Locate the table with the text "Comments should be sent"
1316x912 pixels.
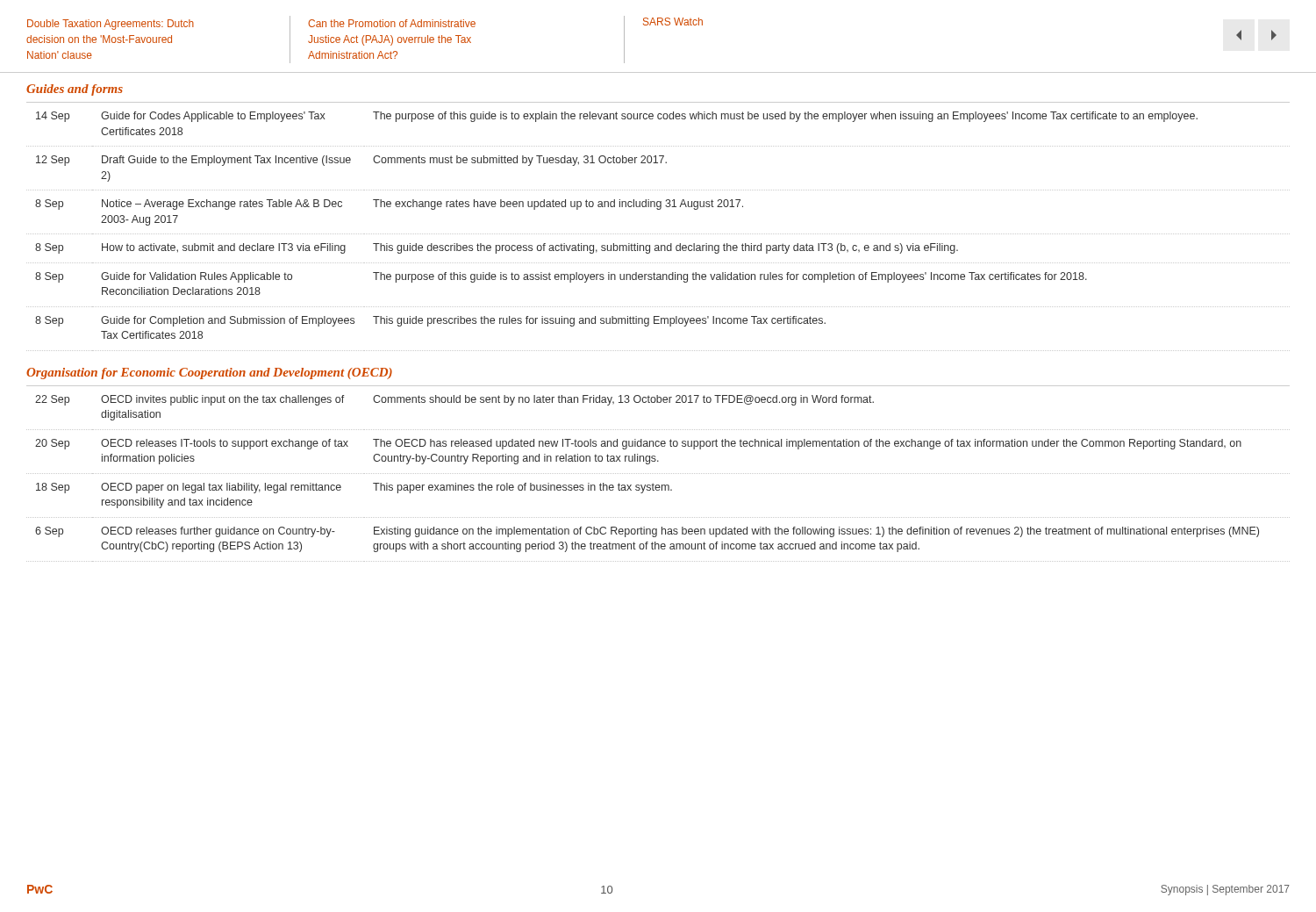click(658, 474)
